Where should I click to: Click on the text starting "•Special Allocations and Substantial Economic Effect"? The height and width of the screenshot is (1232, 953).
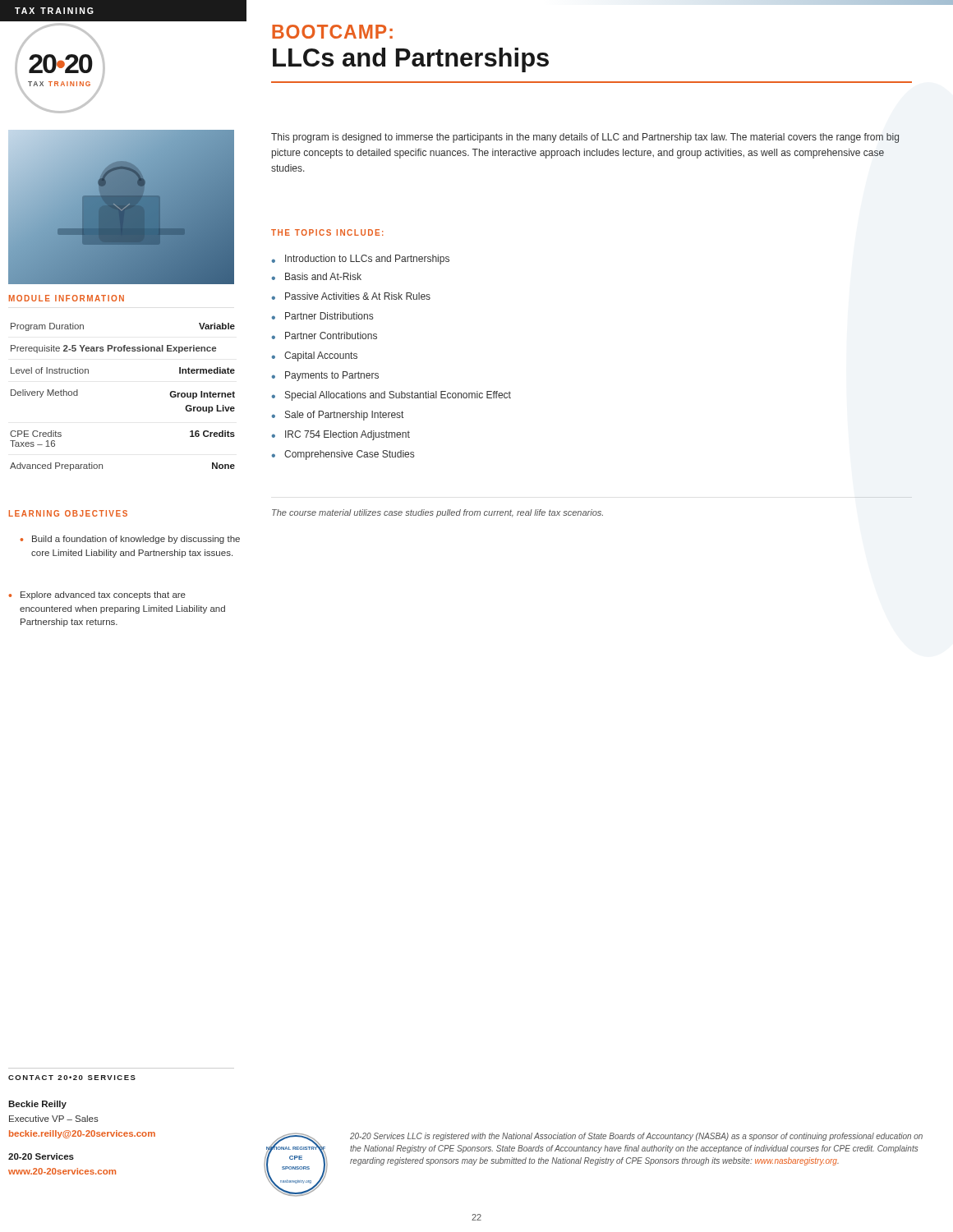click(x=391, y=396)
